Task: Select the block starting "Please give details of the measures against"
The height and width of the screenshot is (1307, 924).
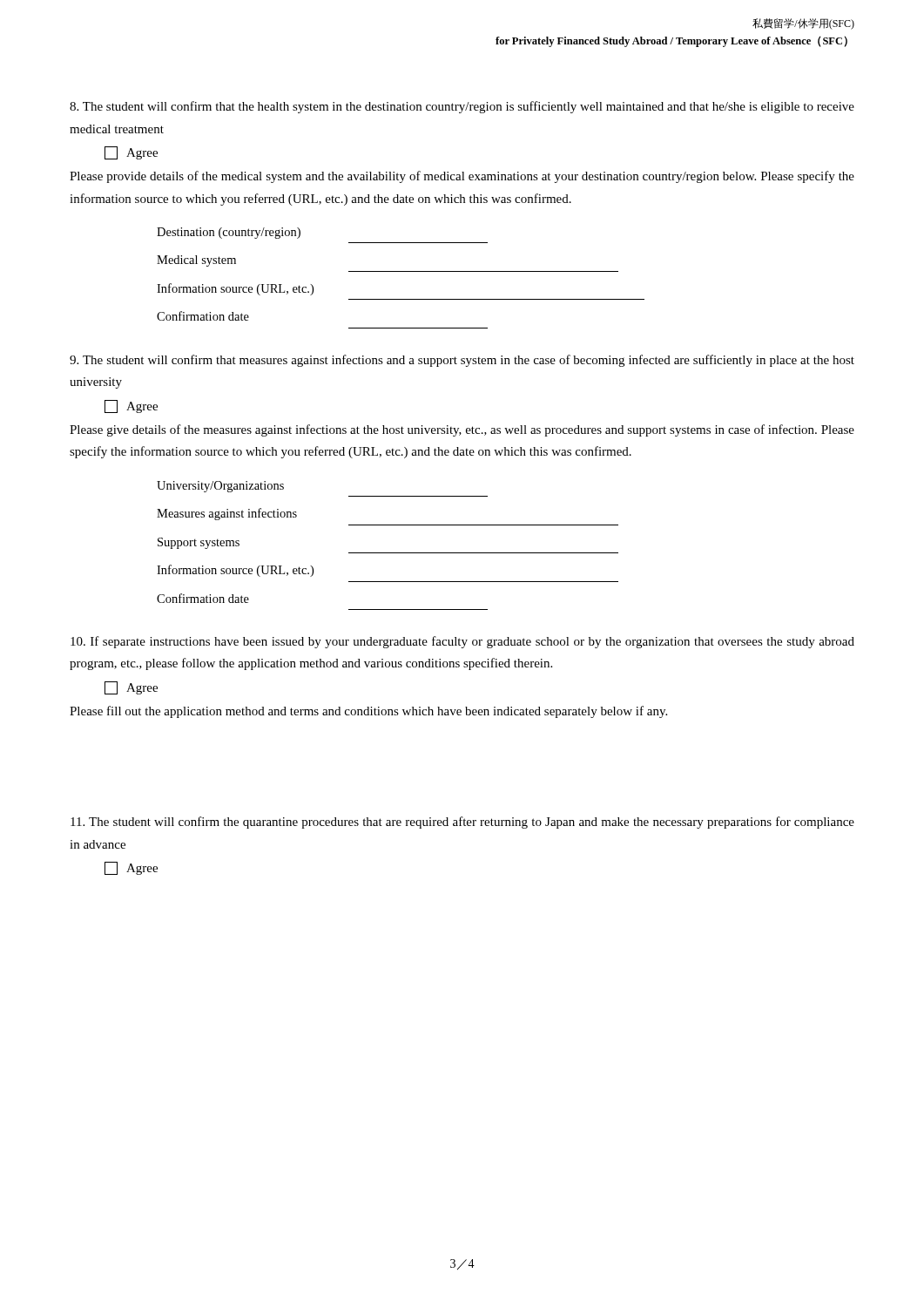Action: tap(462, 440)
